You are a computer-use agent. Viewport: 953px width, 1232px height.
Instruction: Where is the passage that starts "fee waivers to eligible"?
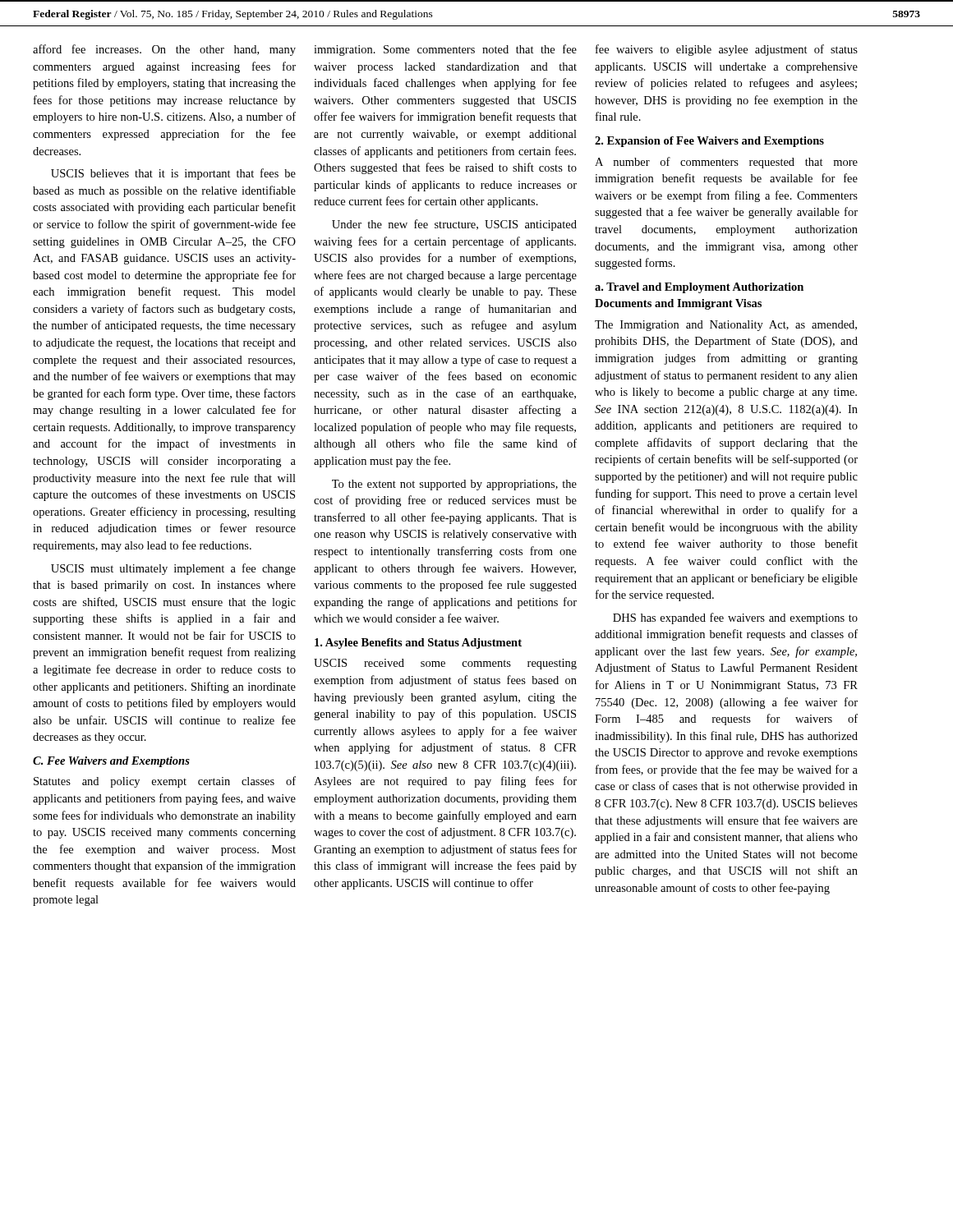click(726, 83)
